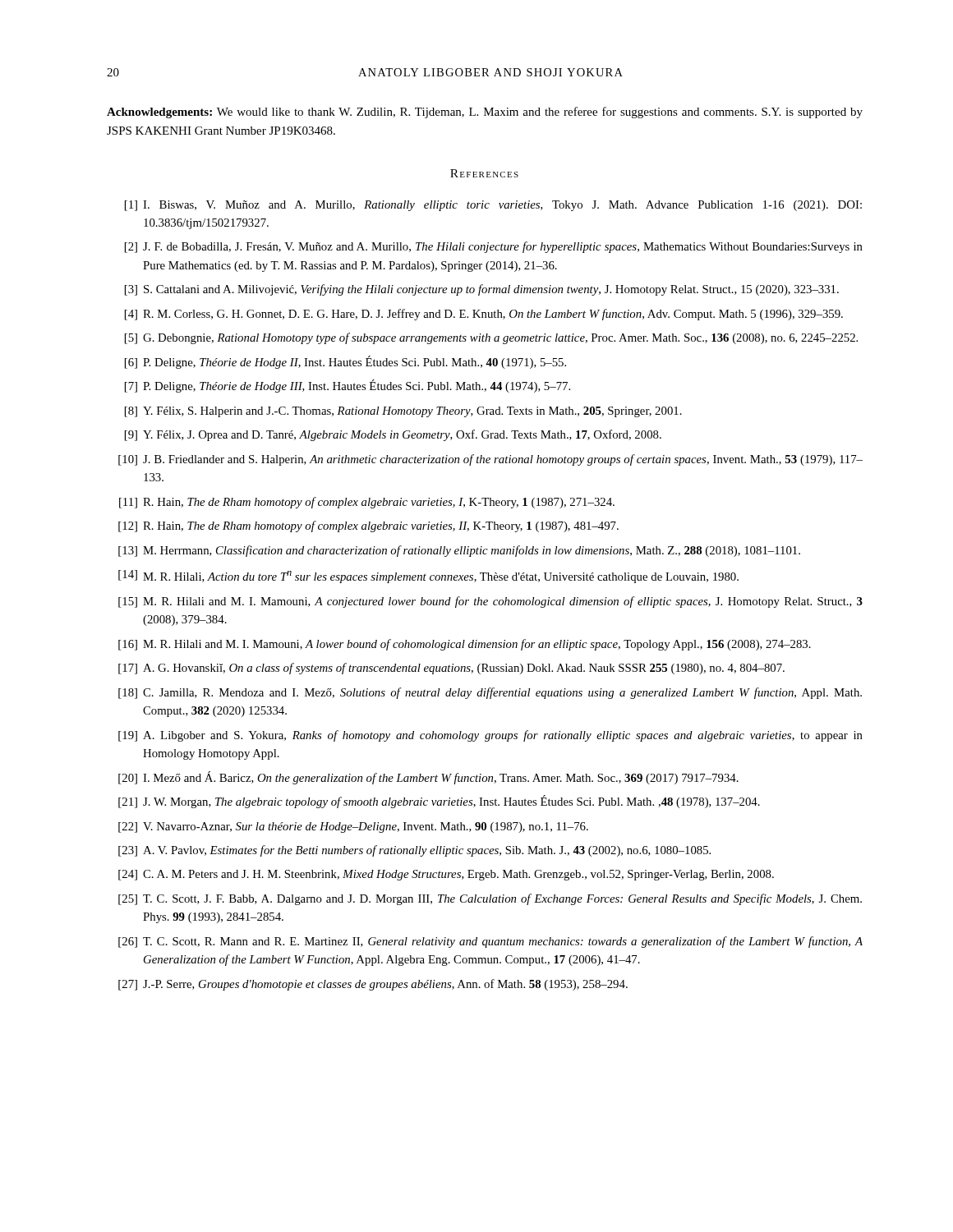Where is the passage that starts "[2] J. F. de Bobadilla, J. Fresán,"?

[x=485, y=256]
